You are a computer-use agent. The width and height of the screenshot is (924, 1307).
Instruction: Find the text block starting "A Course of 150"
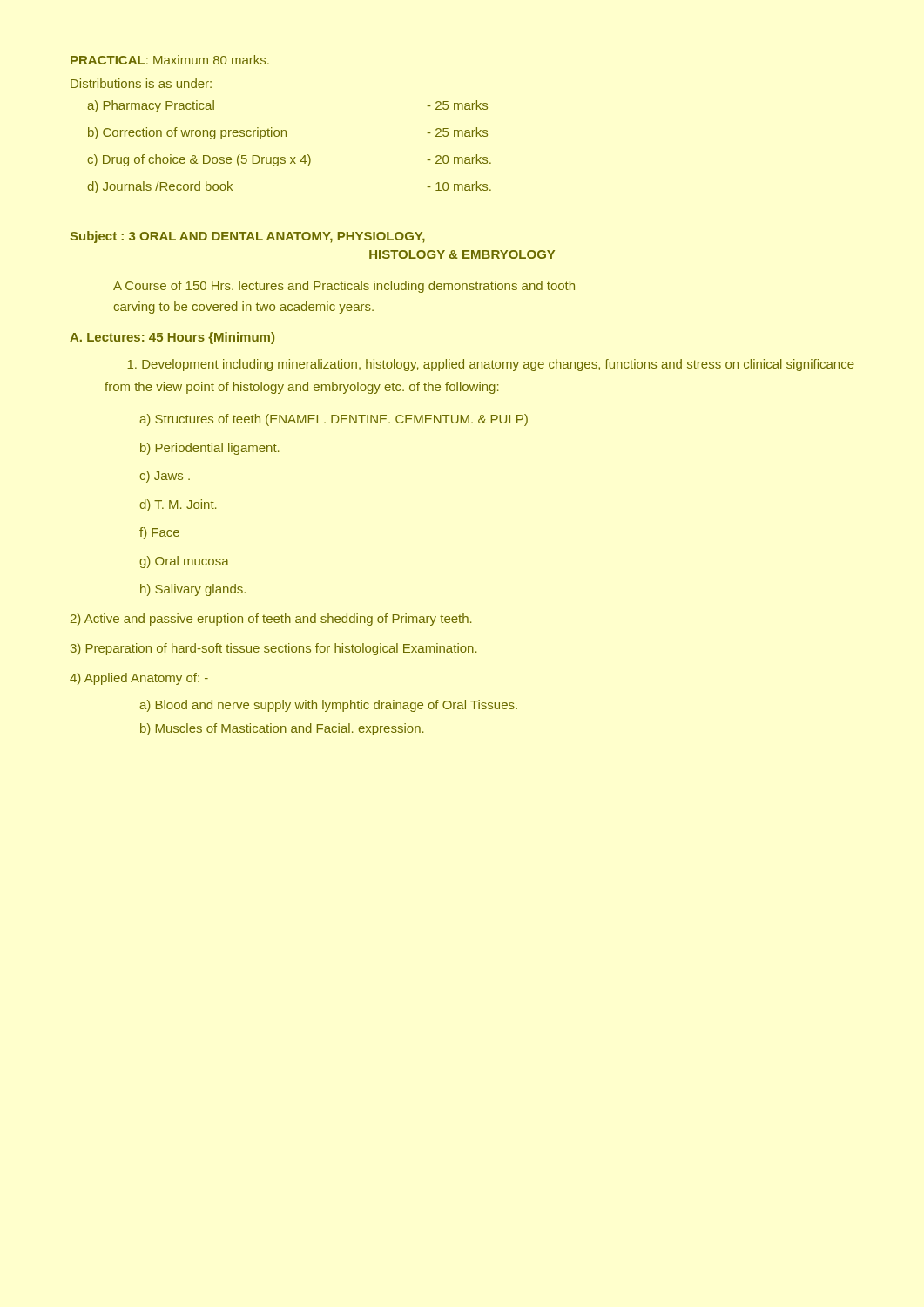[344, 296]
